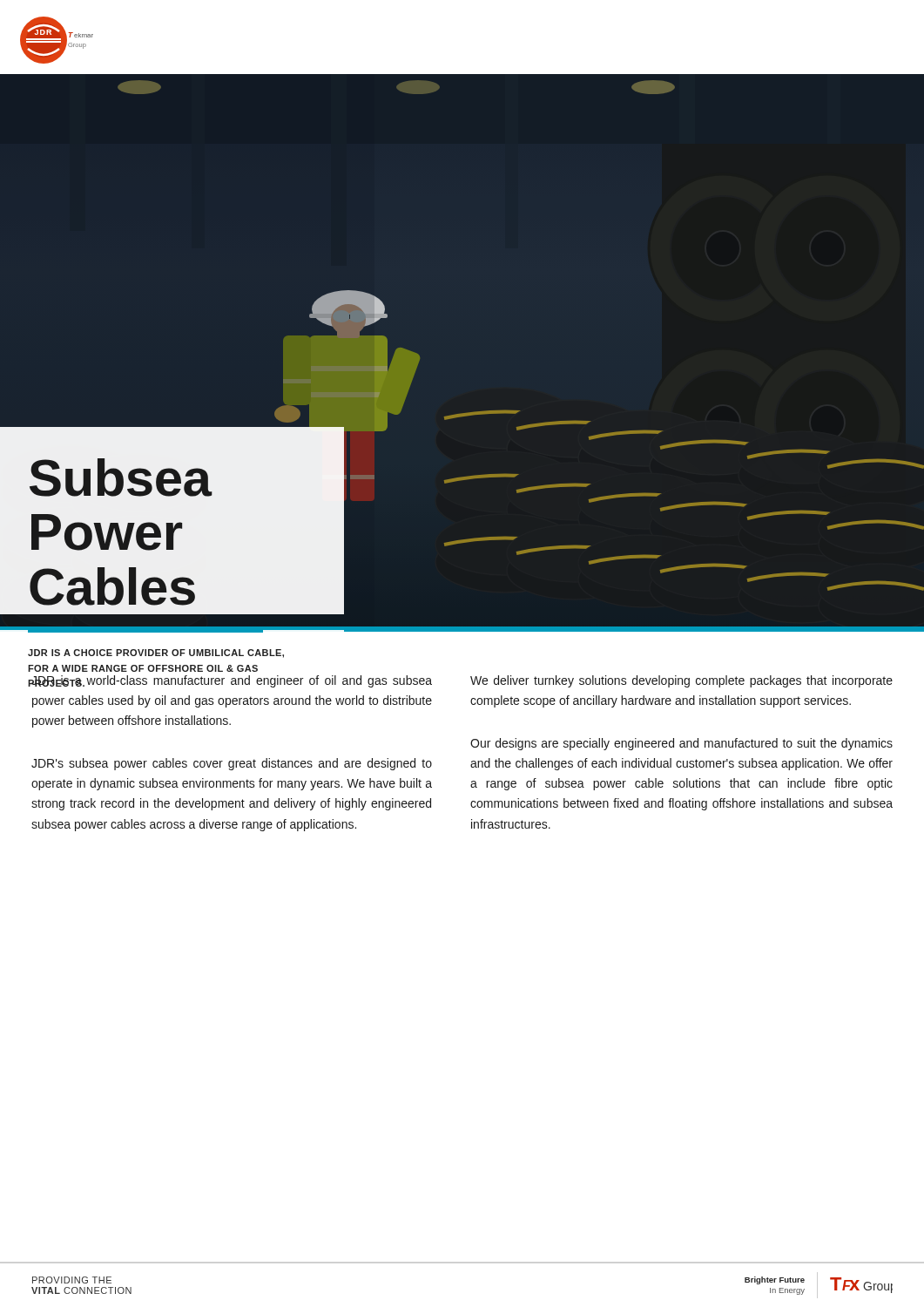Screen dimensions: 1307x924
Task: Locate the photo
Action: [462, 353]
